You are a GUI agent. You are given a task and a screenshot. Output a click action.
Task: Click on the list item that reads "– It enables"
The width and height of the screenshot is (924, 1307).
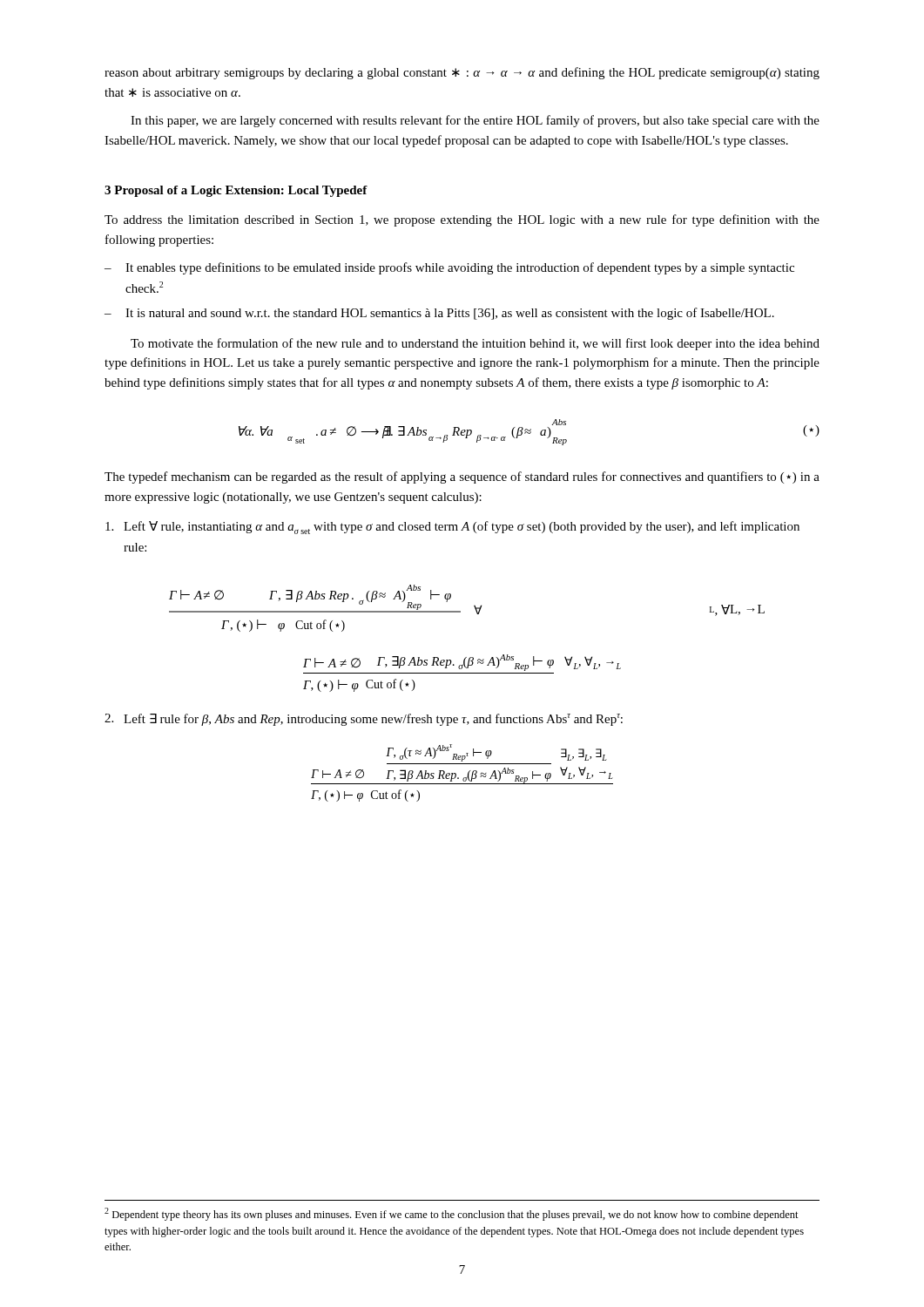pyautogui.click(x=462, y=278)
